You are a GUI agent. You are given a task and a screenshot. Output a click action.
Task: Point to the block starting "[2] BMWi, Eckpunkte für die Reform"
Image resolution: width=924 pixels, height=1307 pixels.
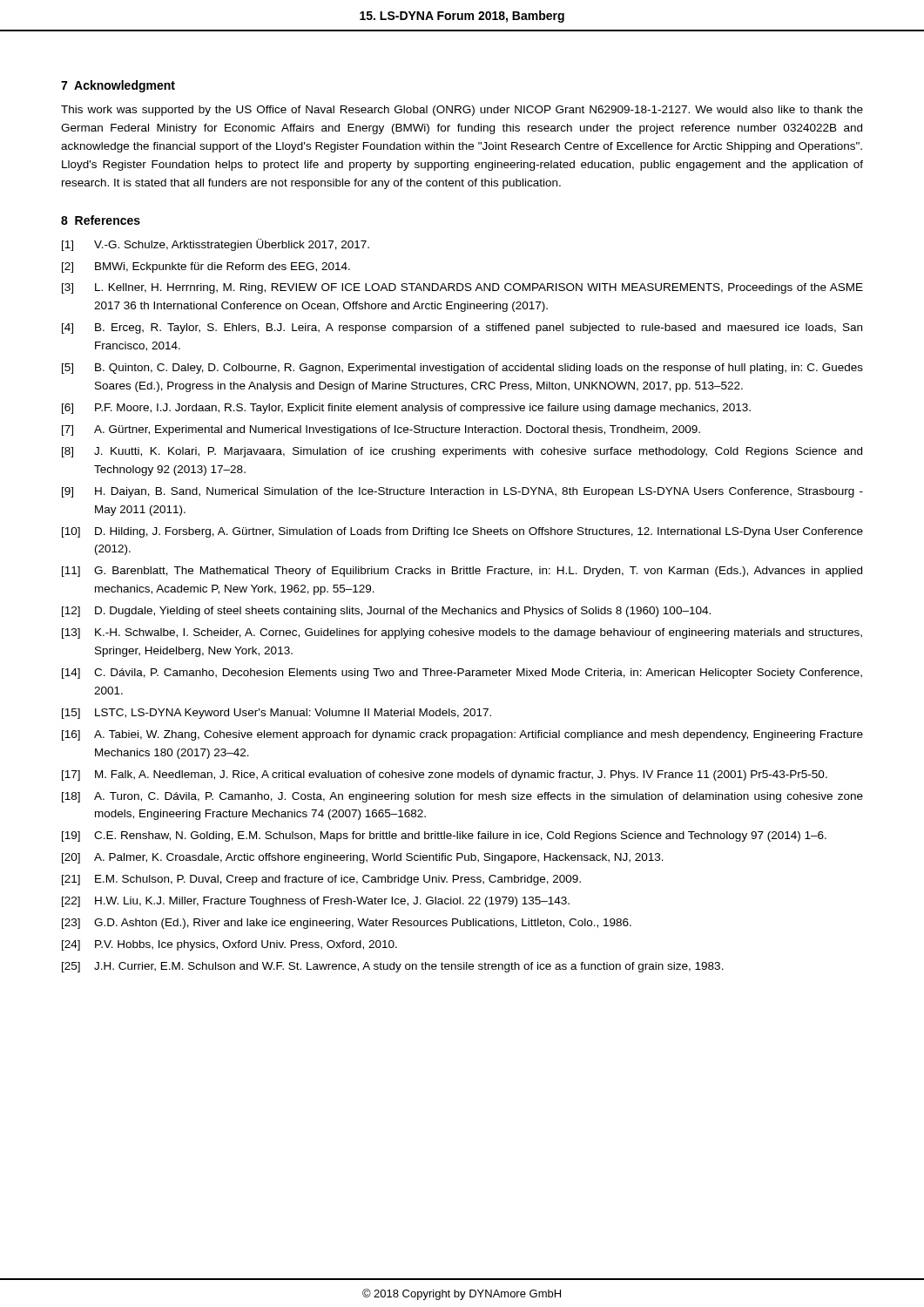(x=206, y=267)
